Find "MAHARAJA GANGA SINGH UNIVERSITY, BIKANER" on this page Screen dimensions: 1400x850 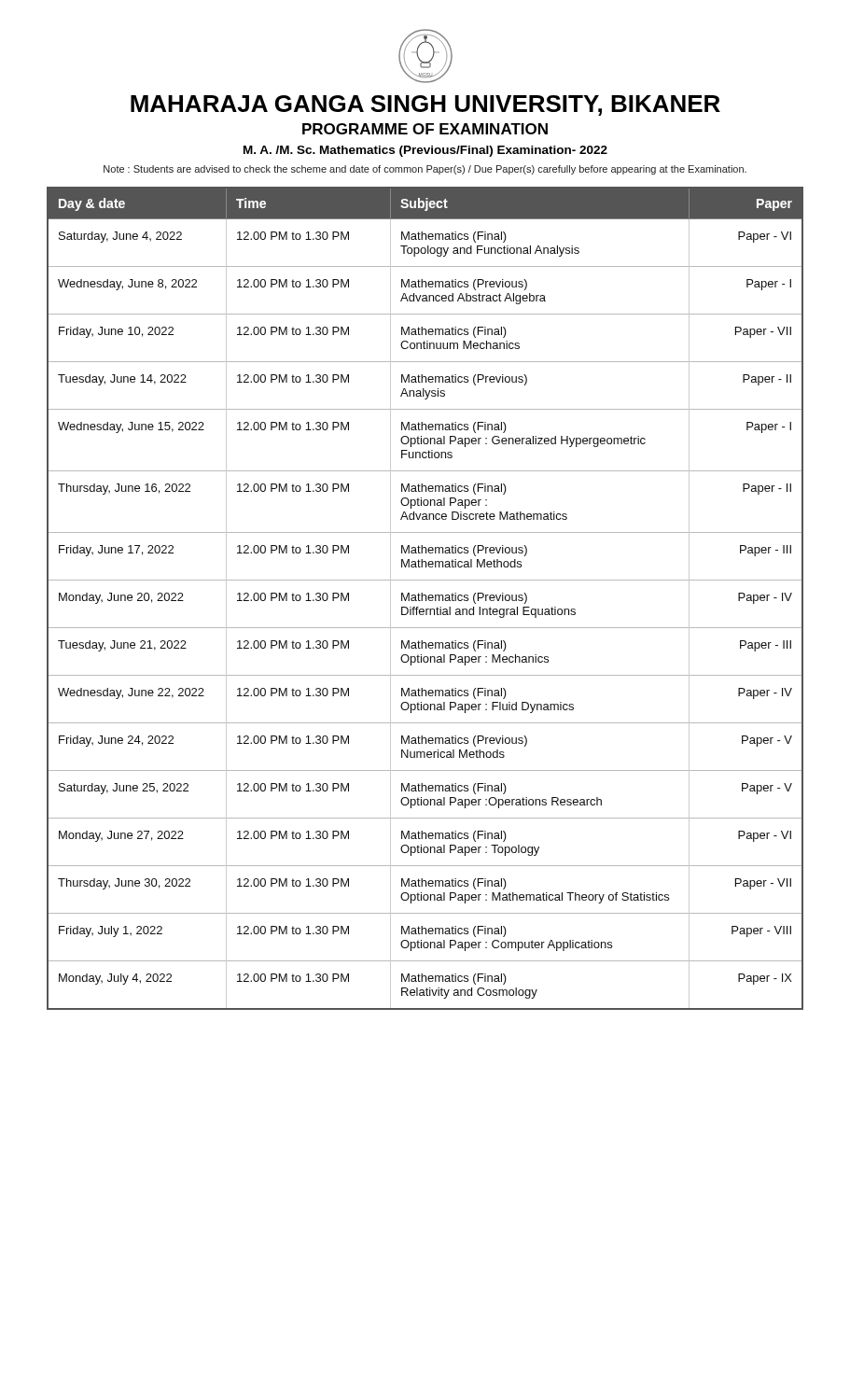coord(425,104)
